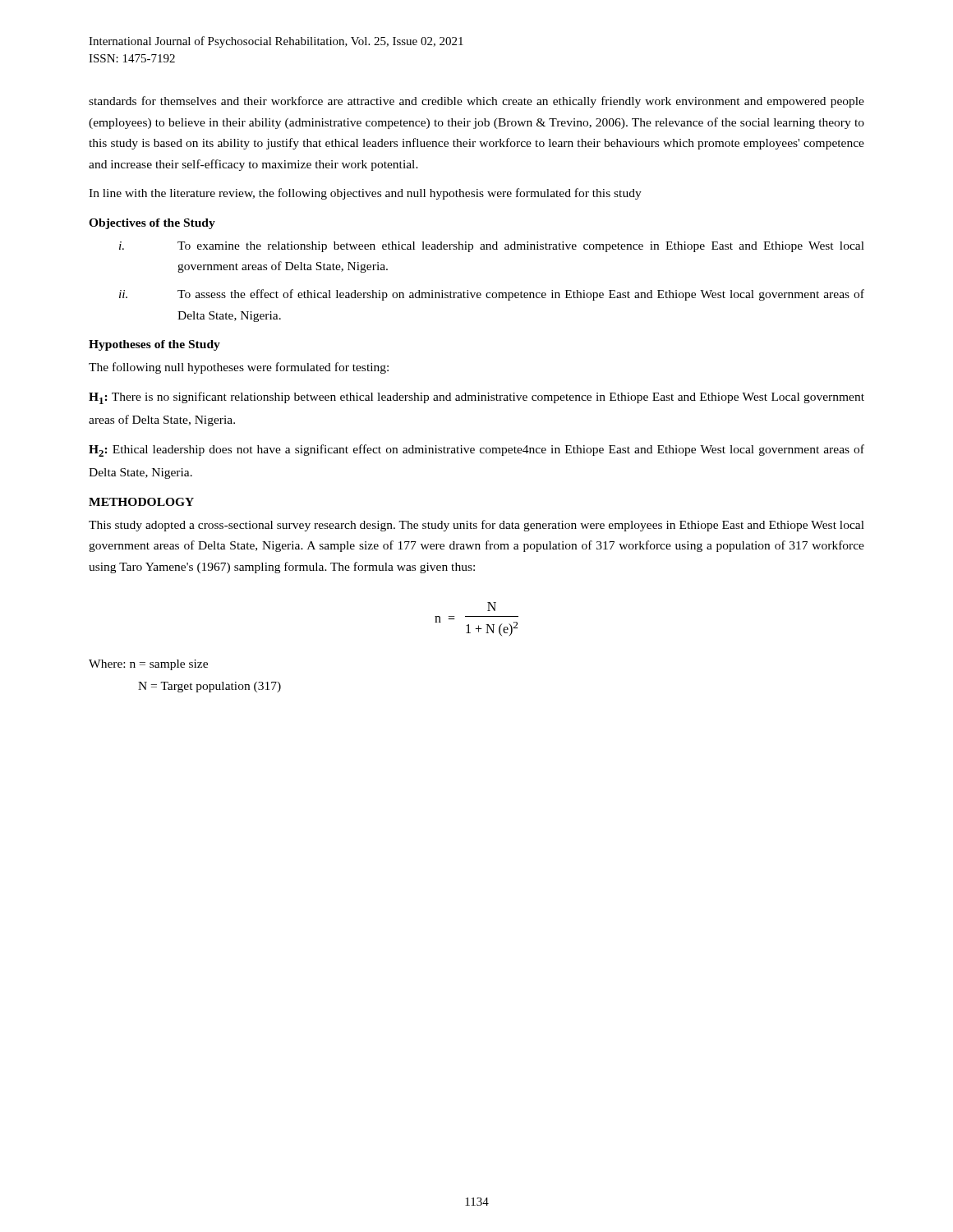This screenshot has width=953, height=1232.
Task: Point to the block beginning "H1: There is no significant"
Action: point(476,408)
